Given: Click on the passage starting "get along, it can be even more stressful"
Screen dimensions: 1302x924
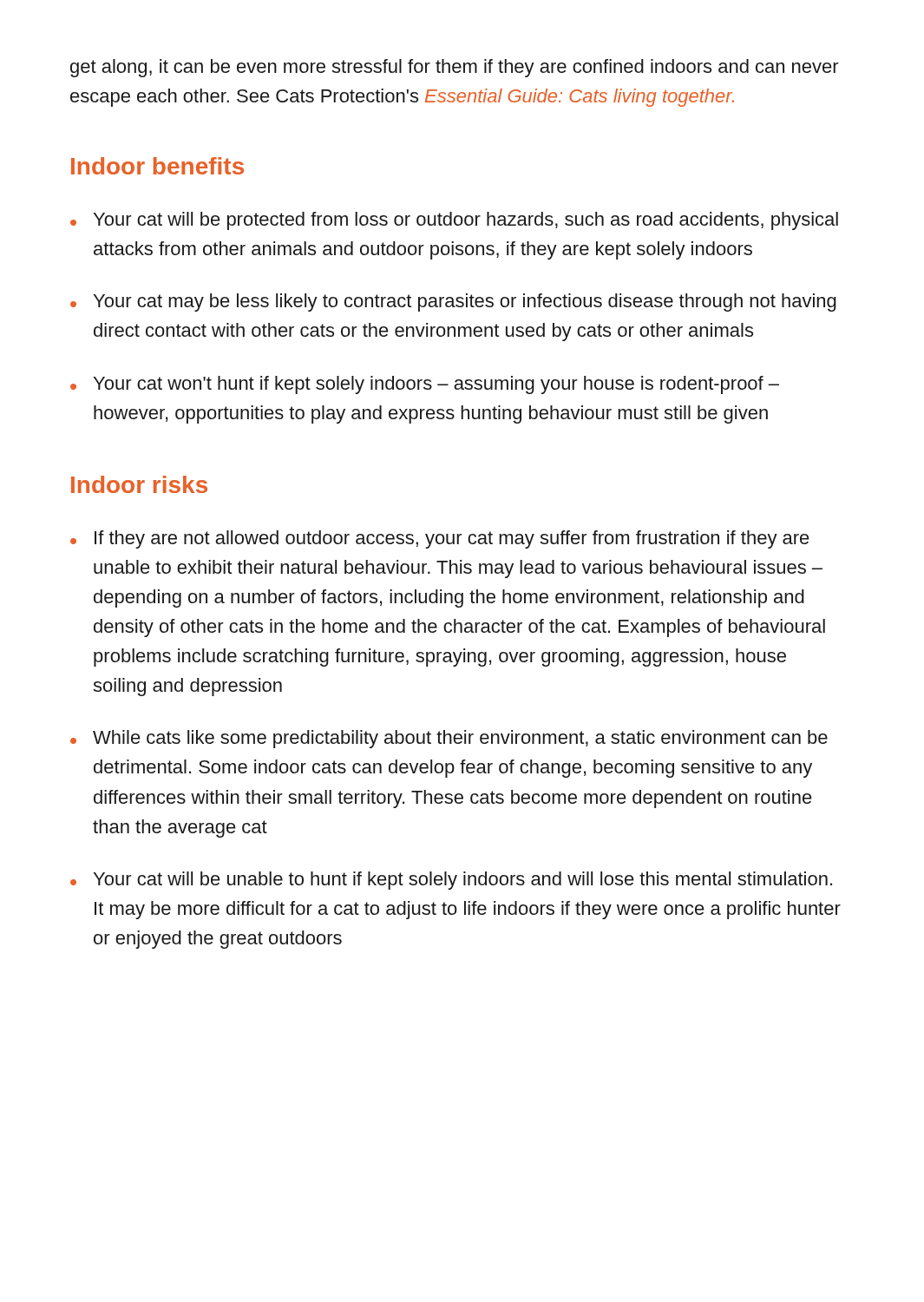Looking at the screenshot, I should click(x=454, y=81).
